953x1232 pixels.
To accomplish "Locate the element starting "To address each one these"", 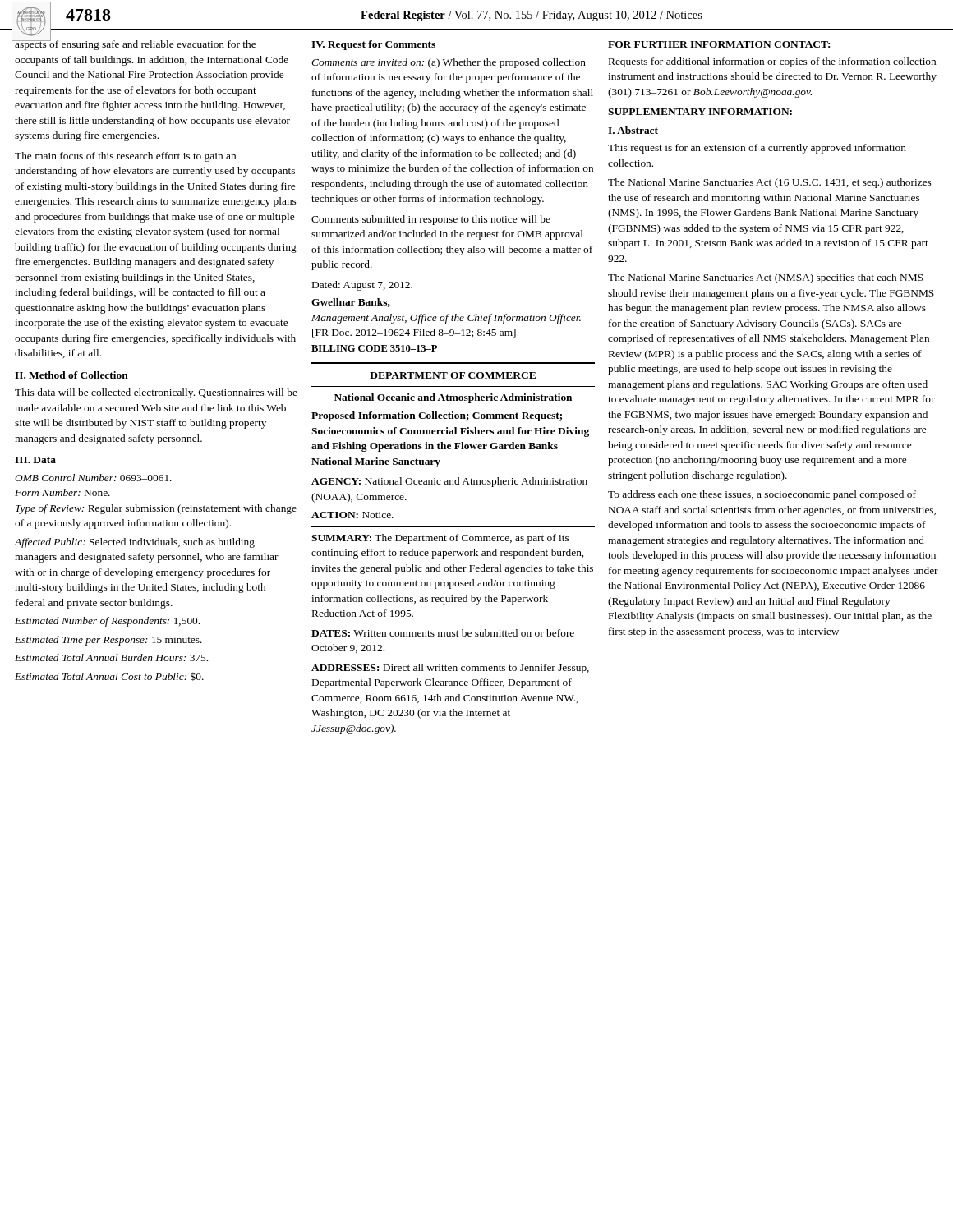I will [x=773, y=562].
